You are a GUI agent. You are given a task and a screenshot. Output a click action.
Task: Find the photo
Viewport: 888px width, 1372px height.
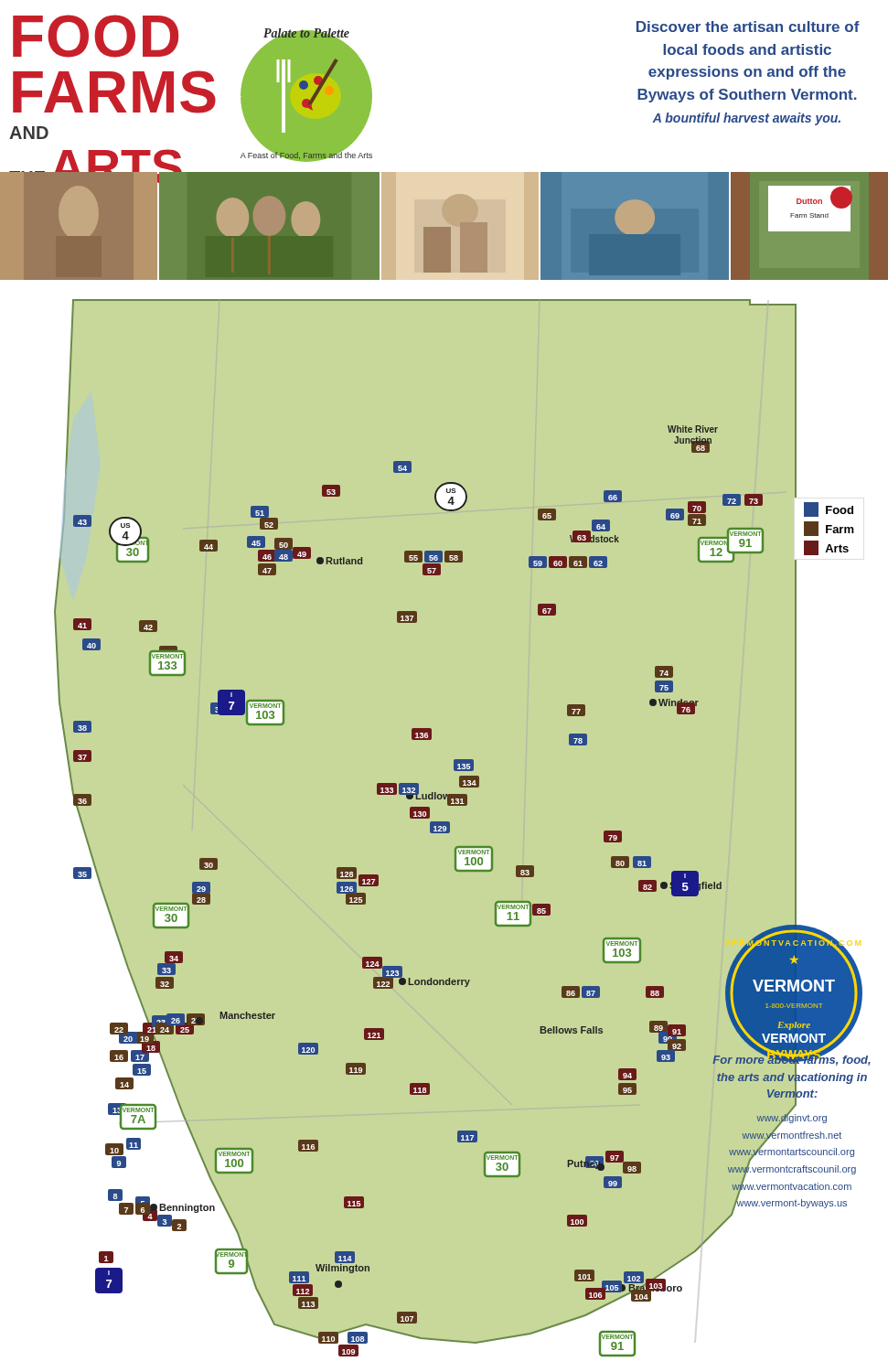tap(444, 226)
